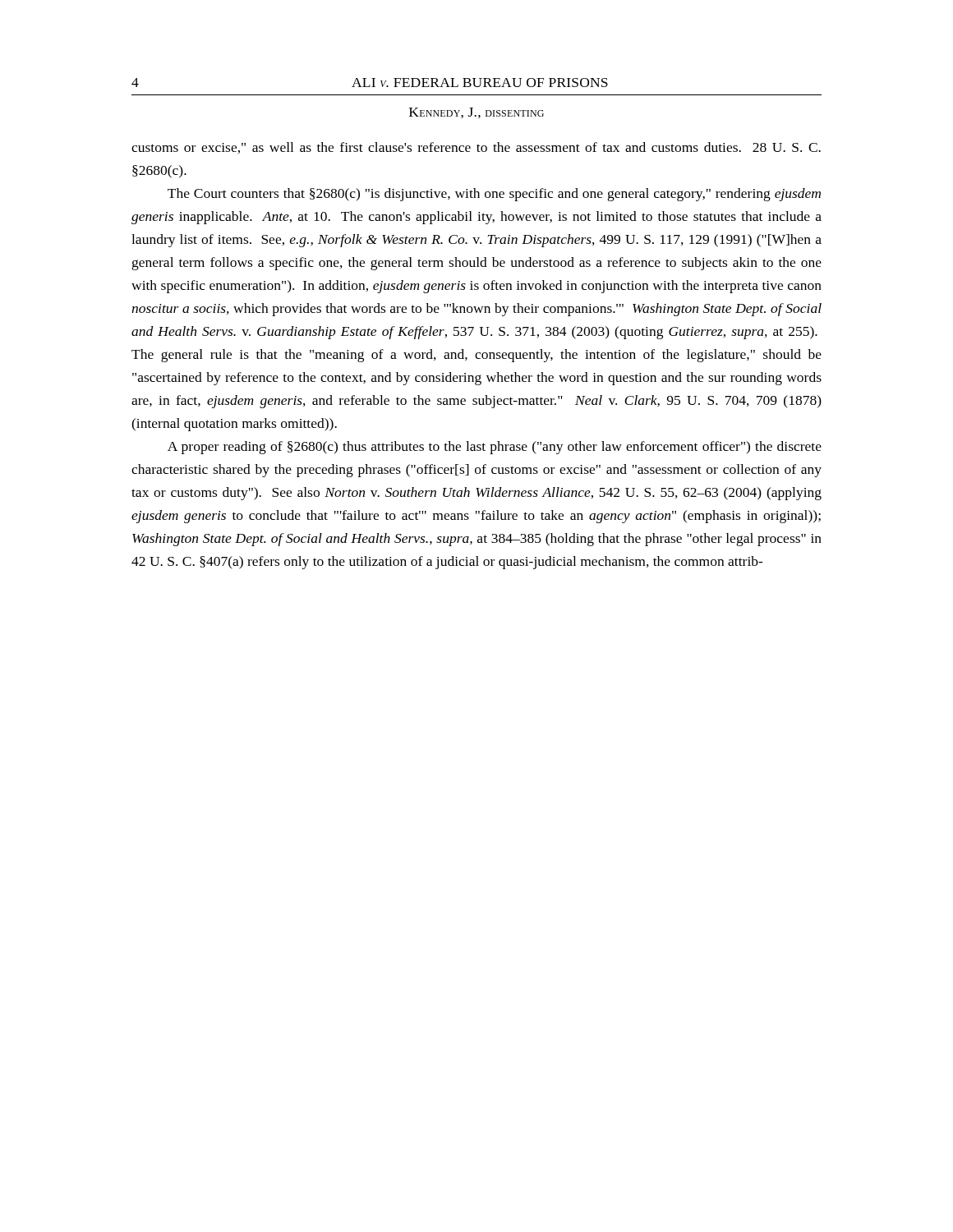Locate the text block that says "The Court counters that §2680(c) "is disjunctive,"
Image resolution: width=953 pixels, height=1232 pixels.
pyautogui.click(x=476, y=308)
